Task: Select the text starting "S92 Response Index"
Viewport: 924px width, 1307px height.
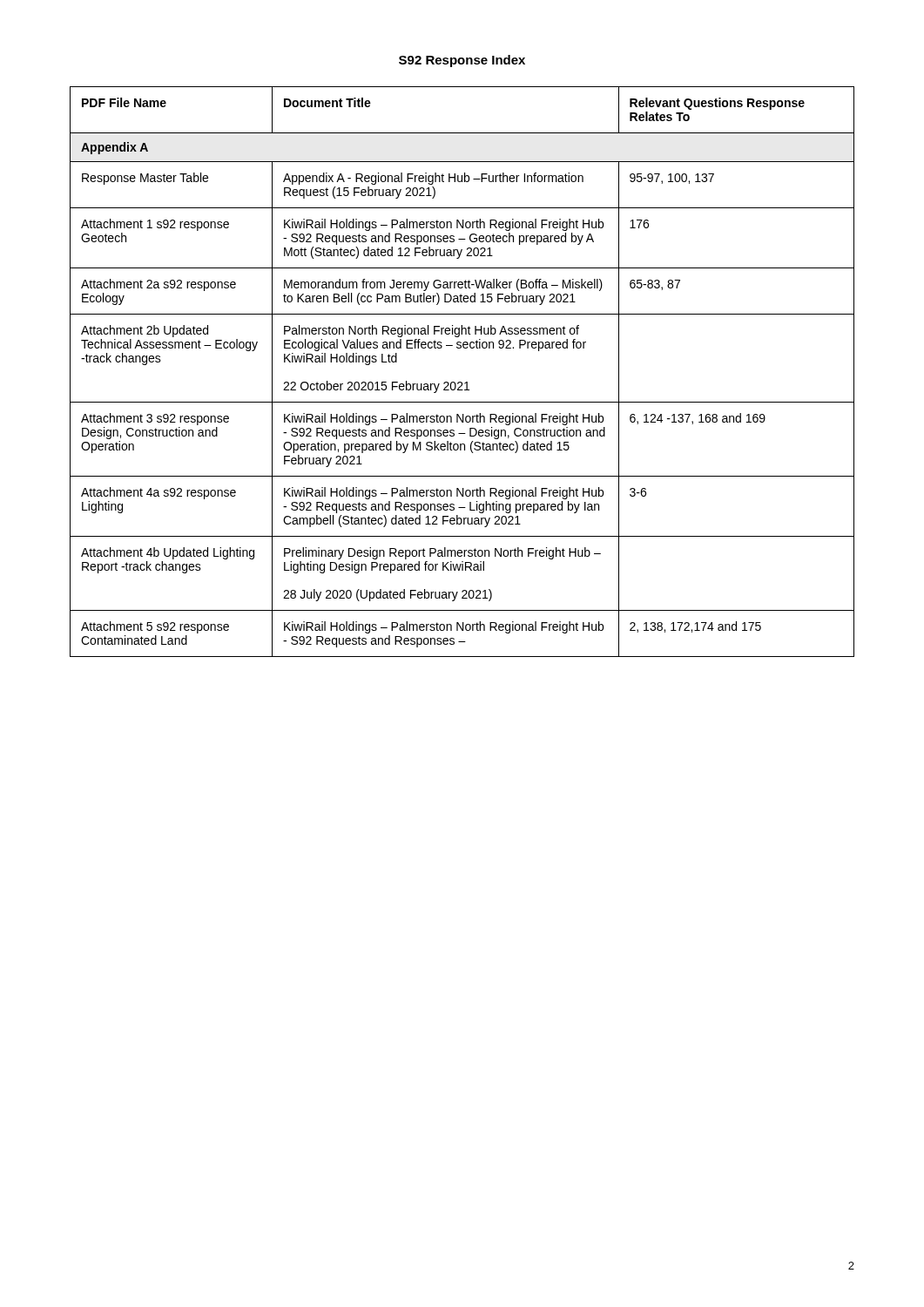Action: click(x=462, y=60)
